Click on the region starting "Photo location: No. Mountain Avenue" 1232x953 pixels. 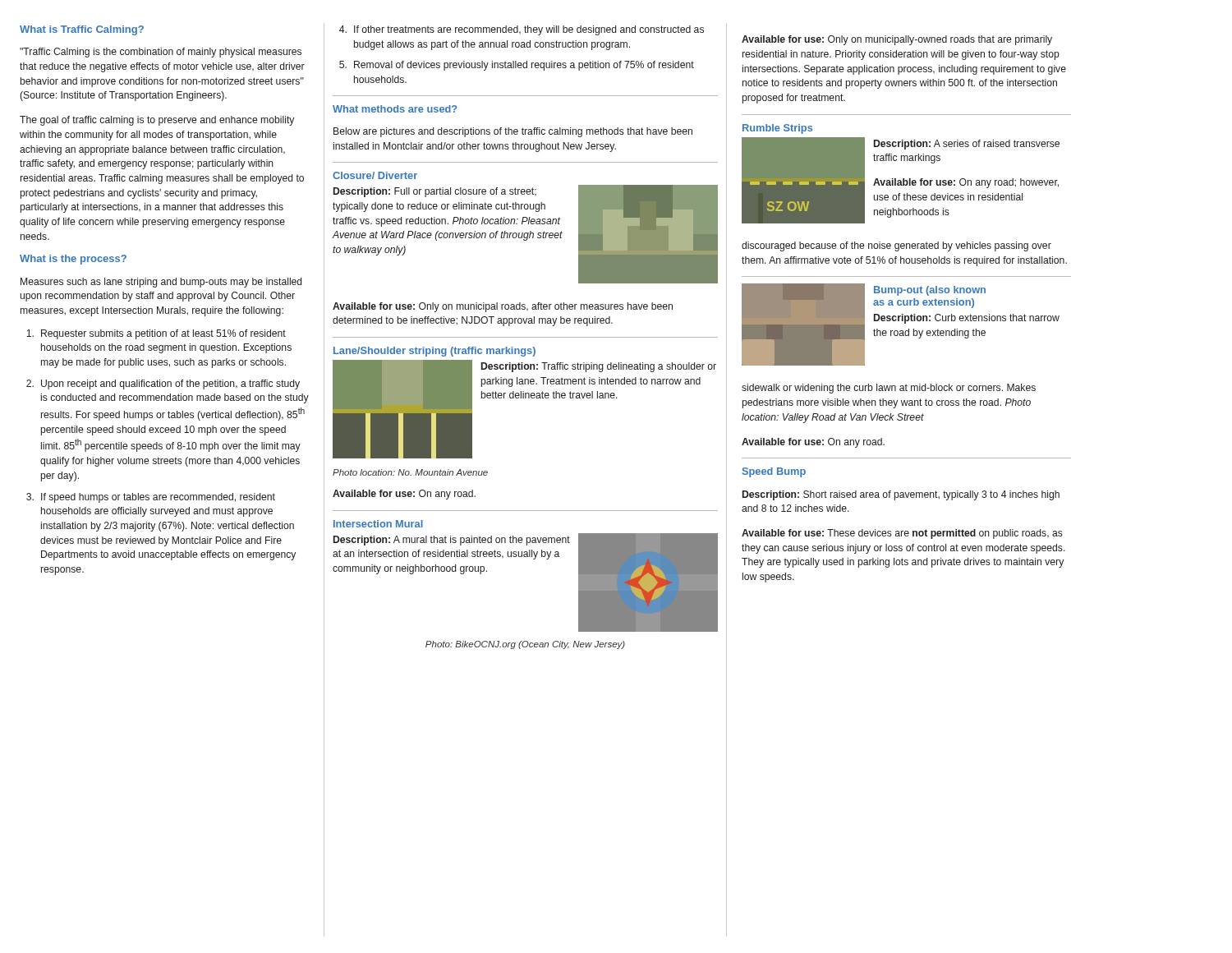tap(410, 472)
